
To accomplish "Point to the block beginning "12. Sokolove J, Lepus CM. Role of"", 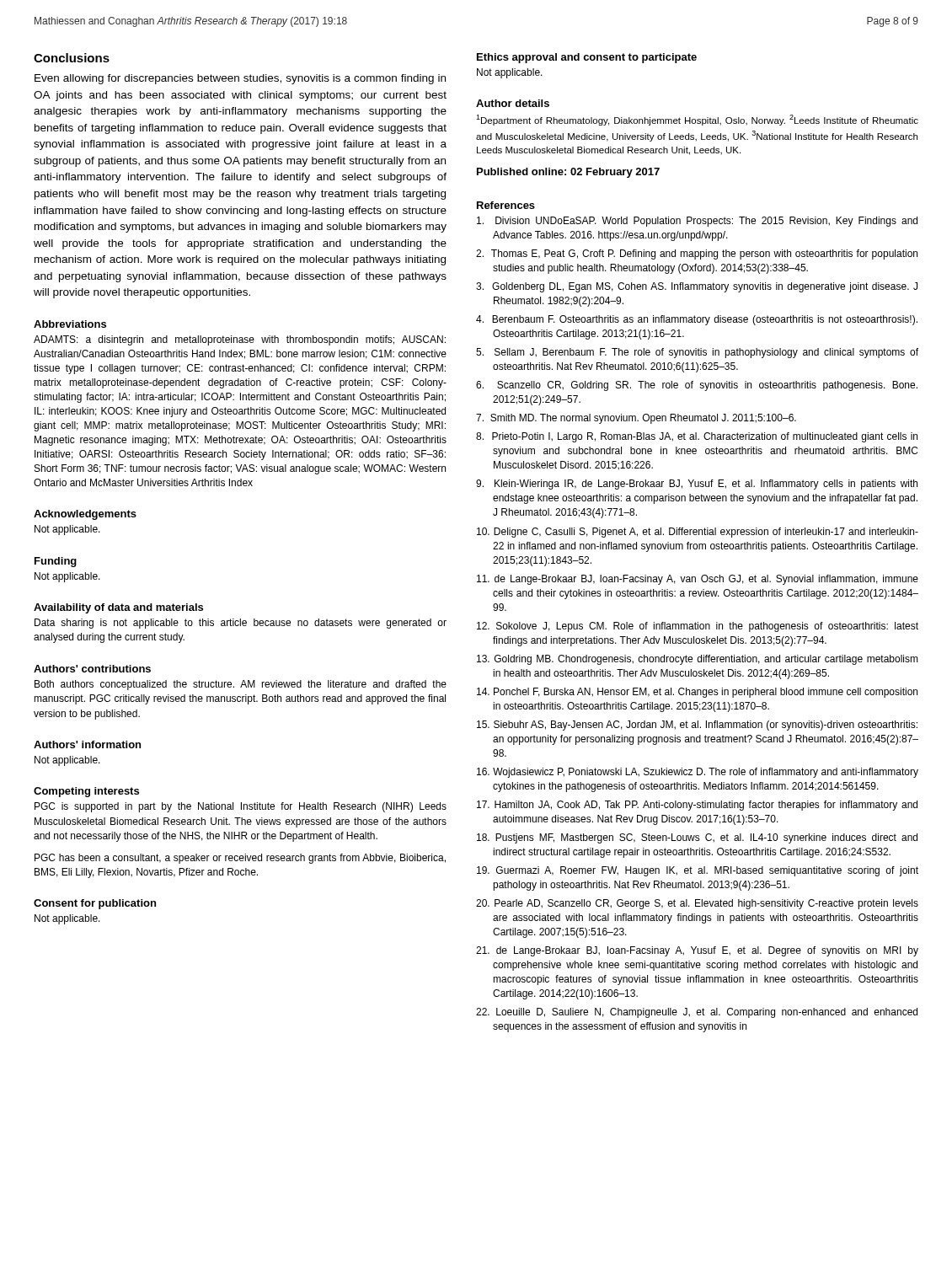I will pyautogui.click(x=697, y=633).
